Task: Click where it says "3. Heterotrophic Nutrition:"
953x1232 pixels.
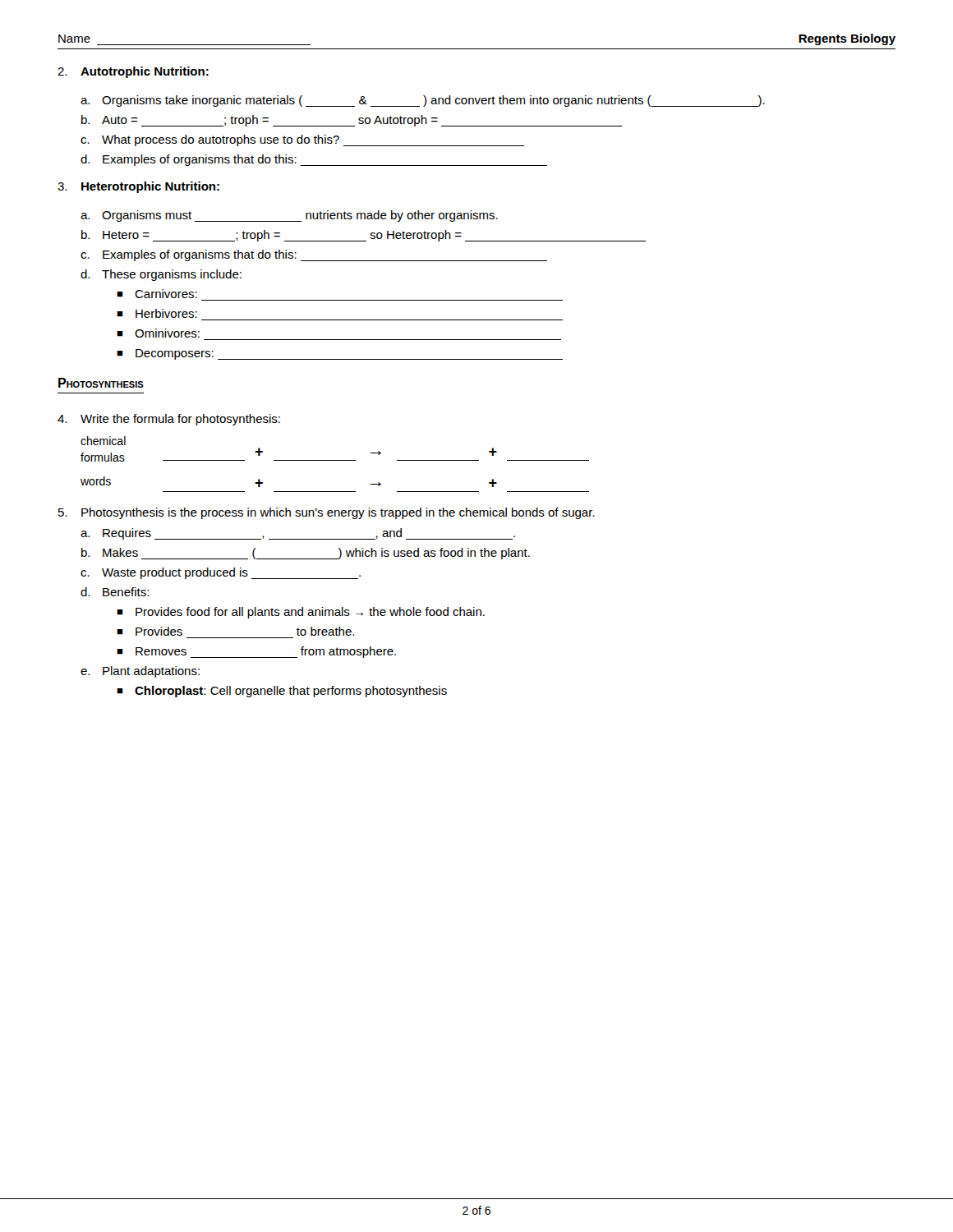Action: click(x=139, y=186)
